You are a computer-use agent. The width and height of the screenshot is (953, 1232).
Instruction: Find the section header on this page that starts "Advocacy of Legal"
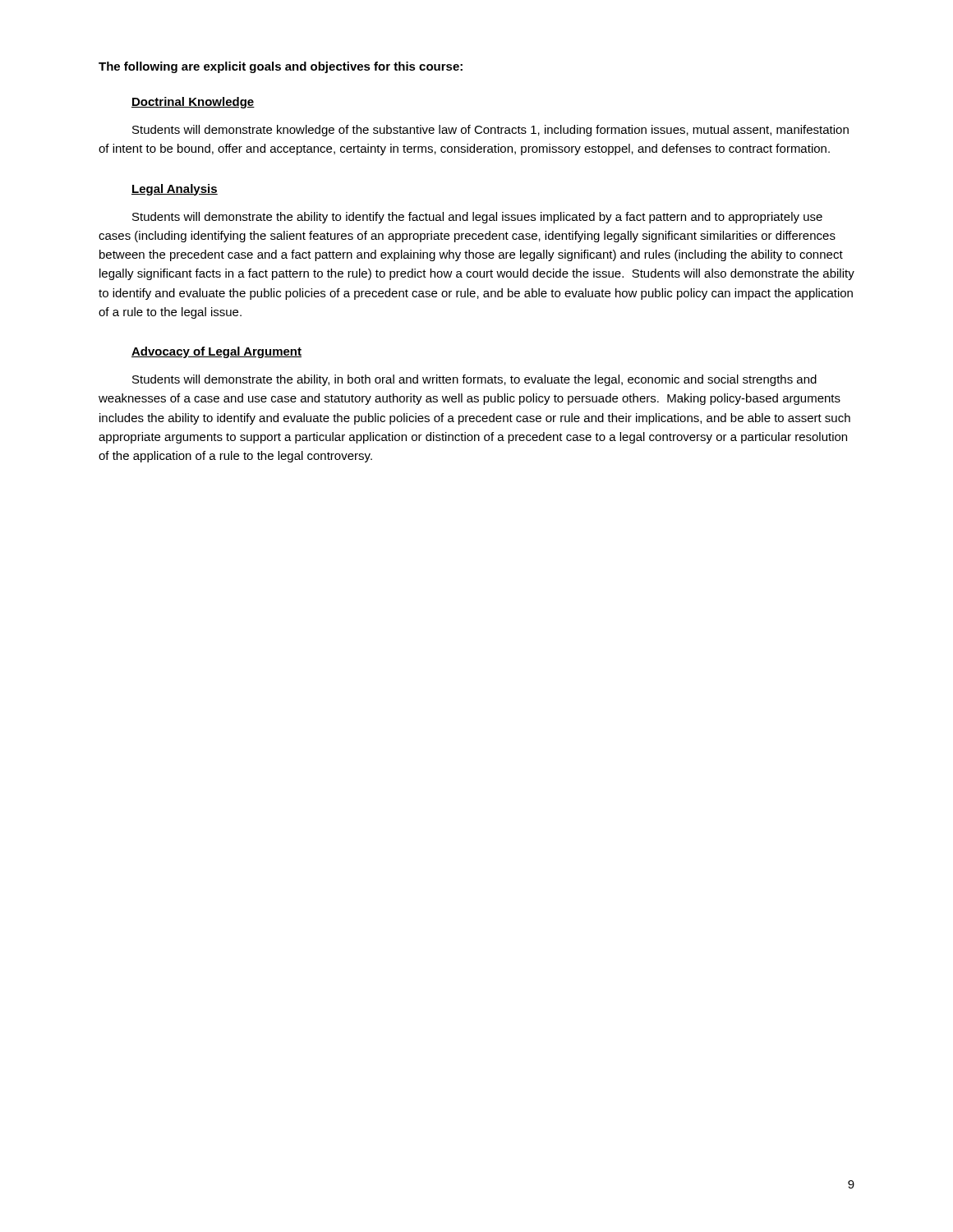click(x=216, y=351)
